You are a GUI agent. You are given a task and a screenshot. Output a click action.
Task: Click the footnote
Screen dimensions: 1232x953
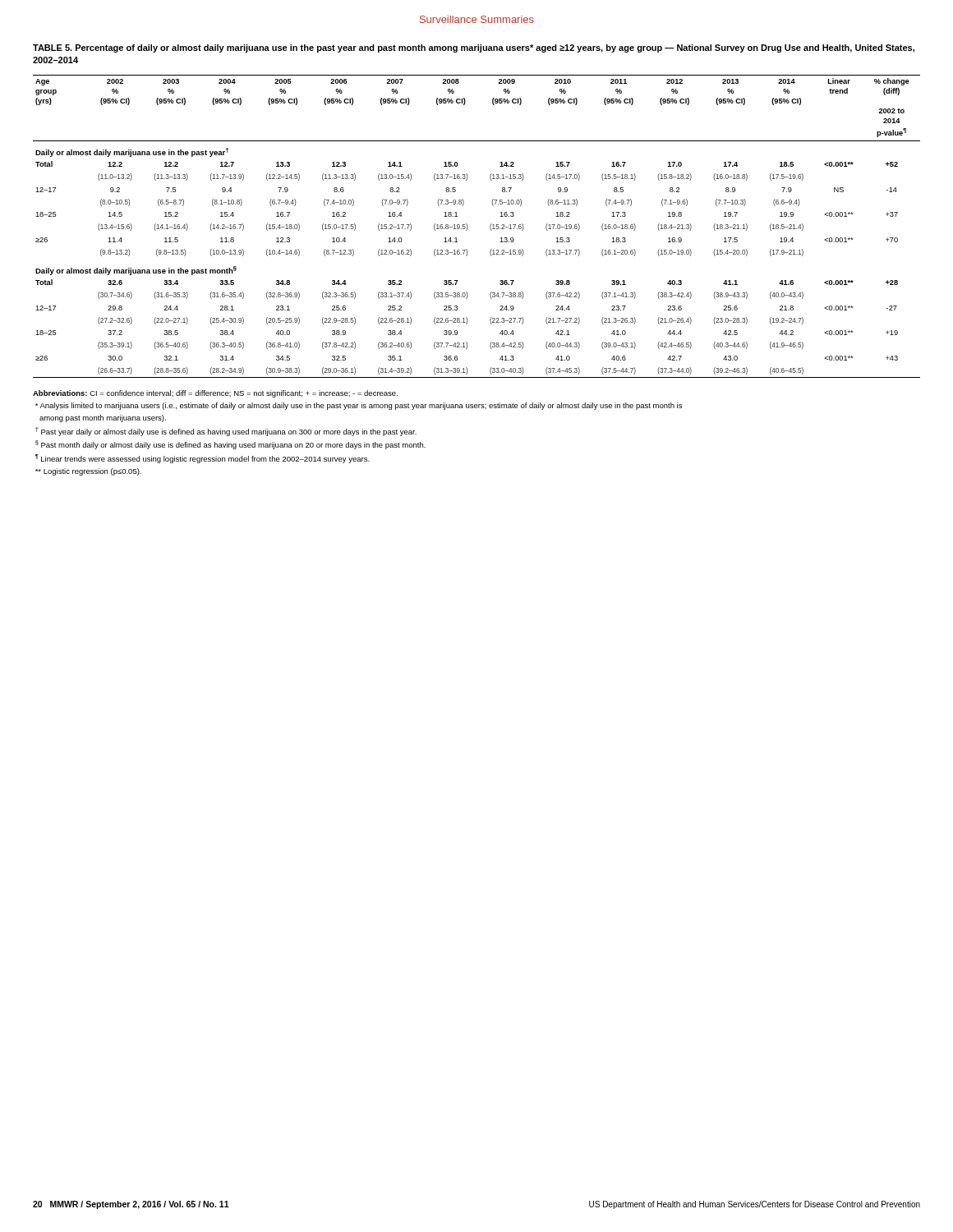(358, 432)
